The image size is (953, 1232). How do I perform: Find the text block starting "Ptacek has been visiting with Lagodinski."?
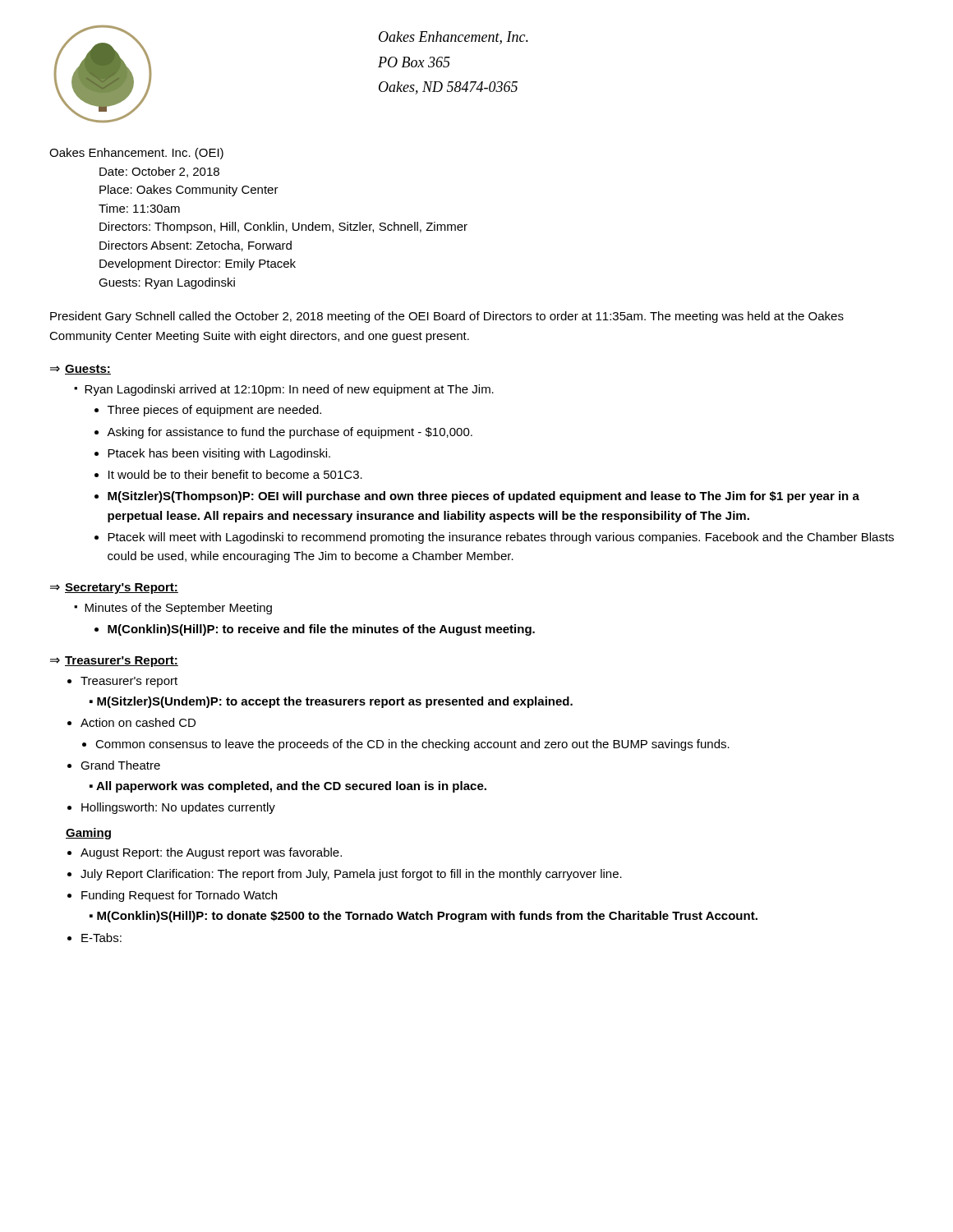(219, 453)
